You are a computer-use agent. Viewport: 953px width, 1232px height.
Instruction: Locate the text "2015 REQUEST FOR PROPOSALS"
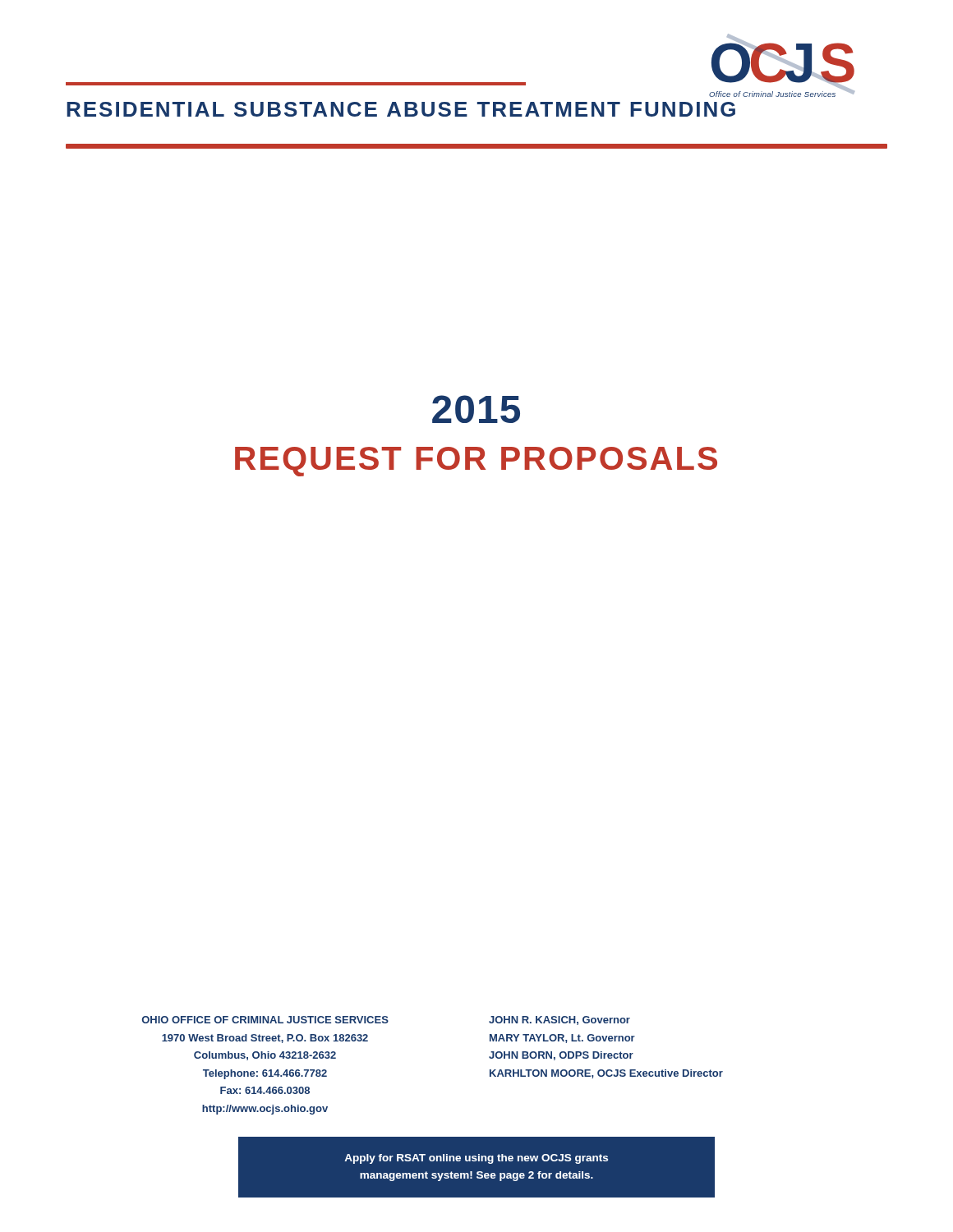(x=476, y=431)
